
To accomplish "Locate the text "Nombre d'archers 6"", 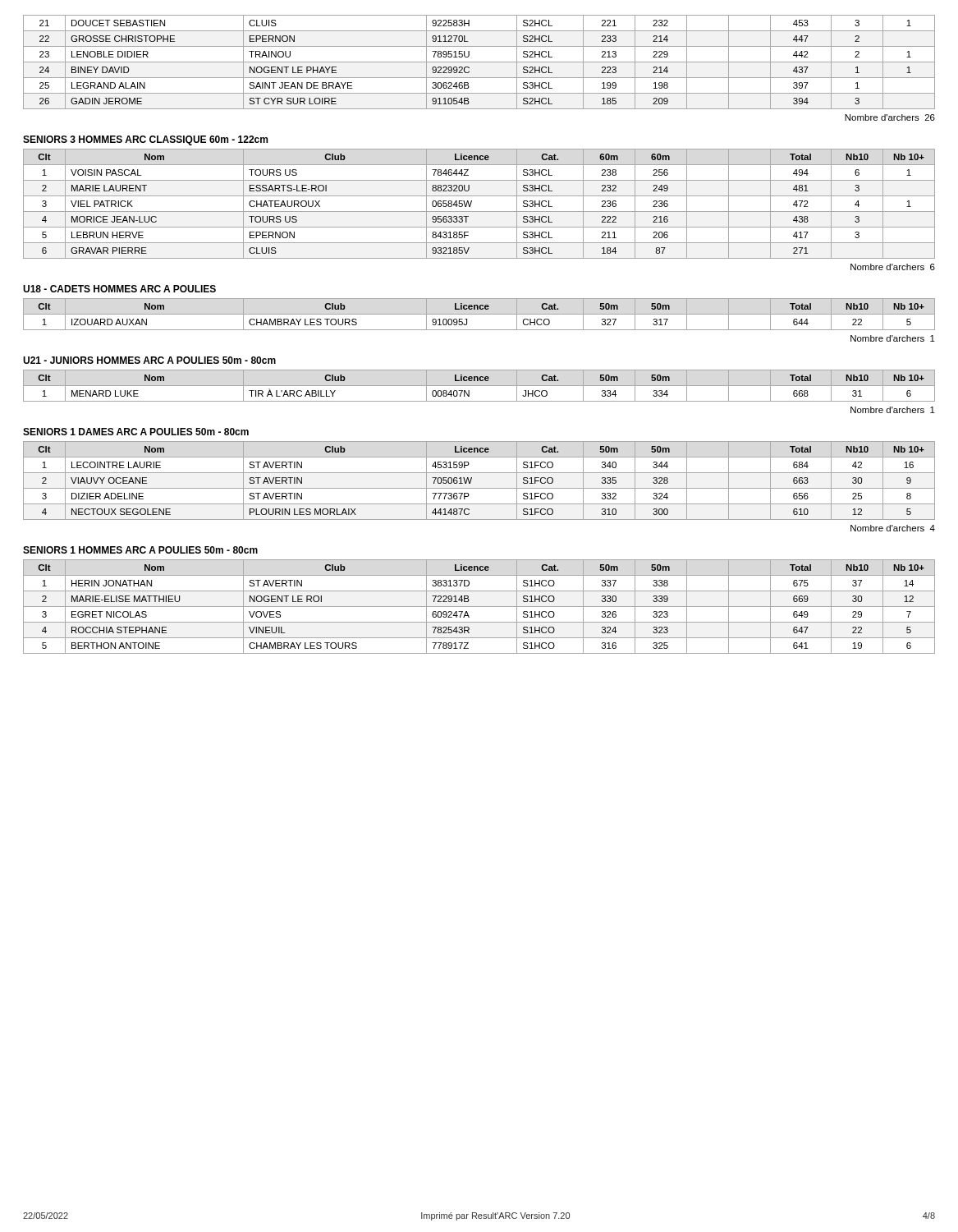I will [892, 267].
